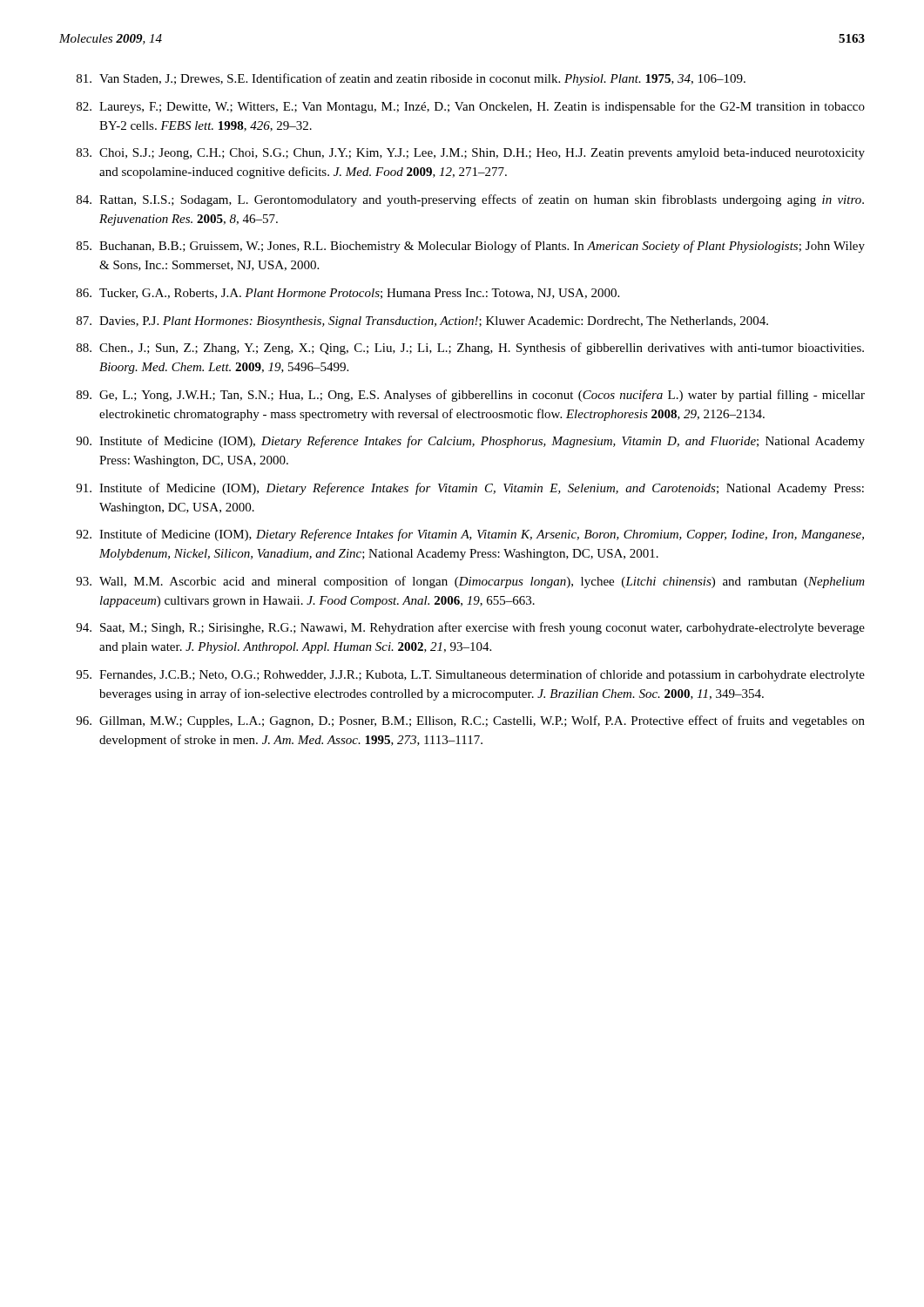Locate the block of text that opens with "86. Tucker, G.A.,"
This screenshot has width=924, height=1307.
click(462, 293)
